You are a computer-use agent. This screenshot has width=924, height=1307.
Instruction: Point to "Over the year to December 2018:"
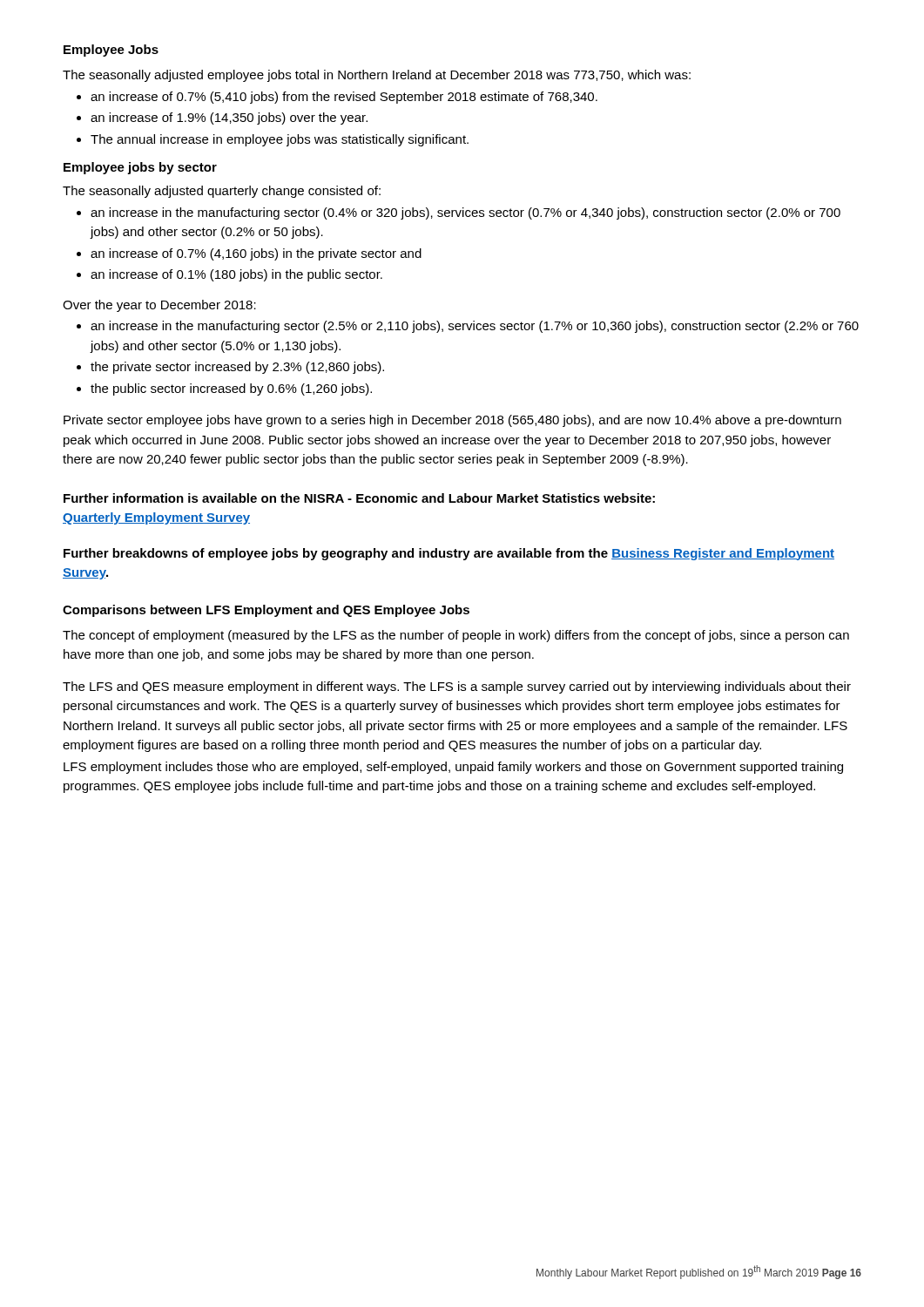click(x=160, y=304)
